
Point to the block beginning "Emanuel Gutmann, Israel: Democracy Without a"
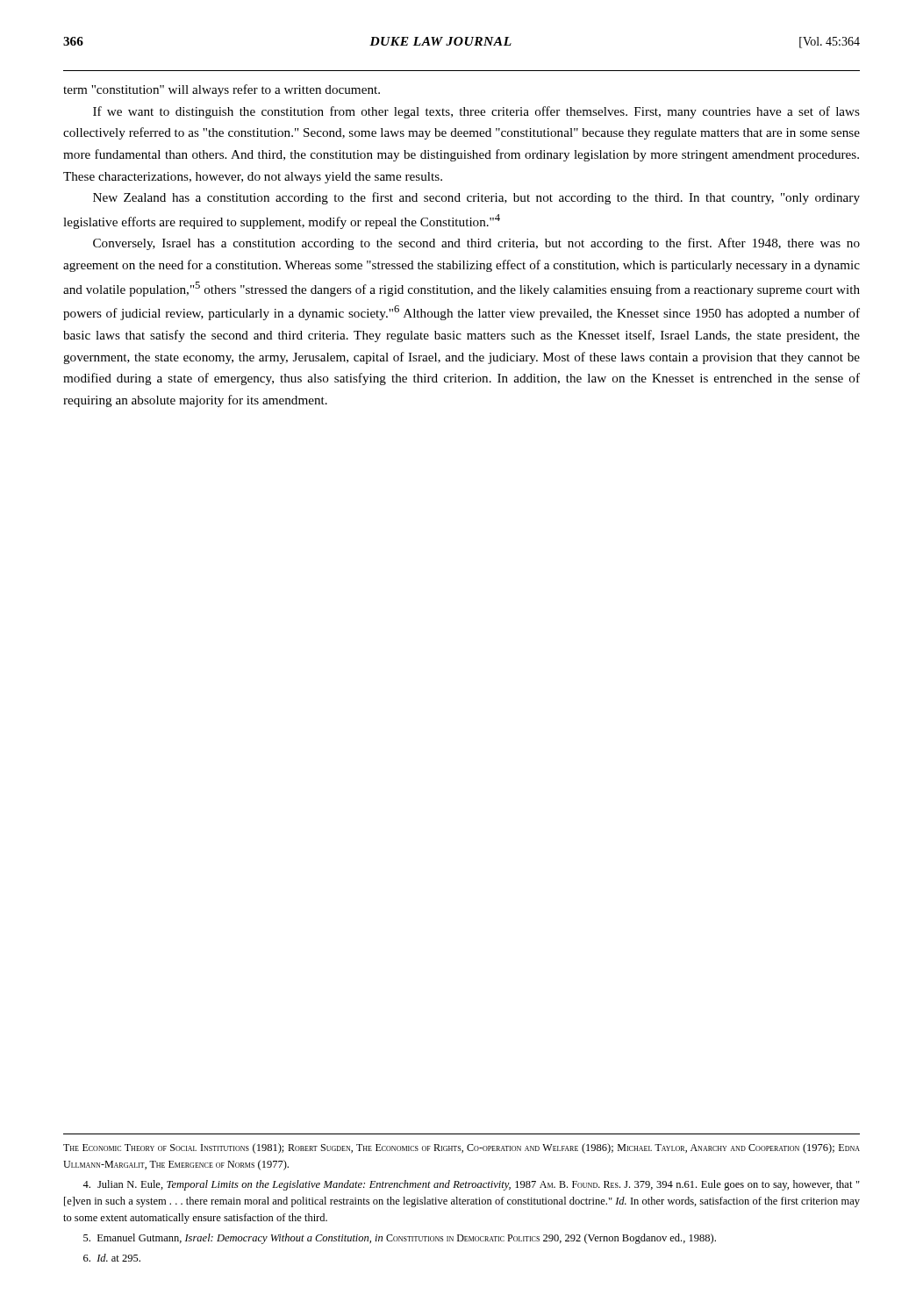tap(462, 1238)
